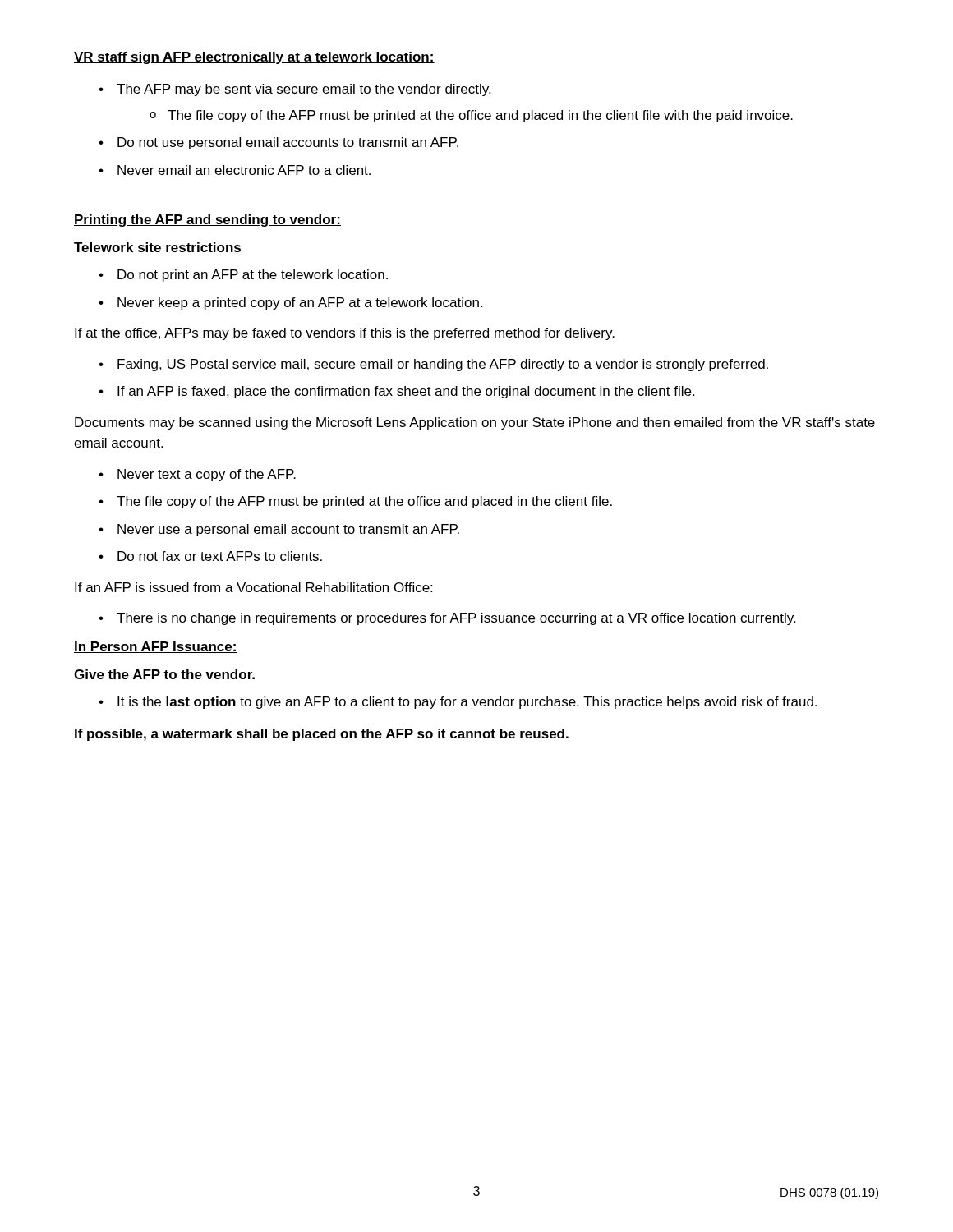This screenshot has height=1232, width=953.
Task: Find the text block starting "It is the last option to"
Action: 489,702
